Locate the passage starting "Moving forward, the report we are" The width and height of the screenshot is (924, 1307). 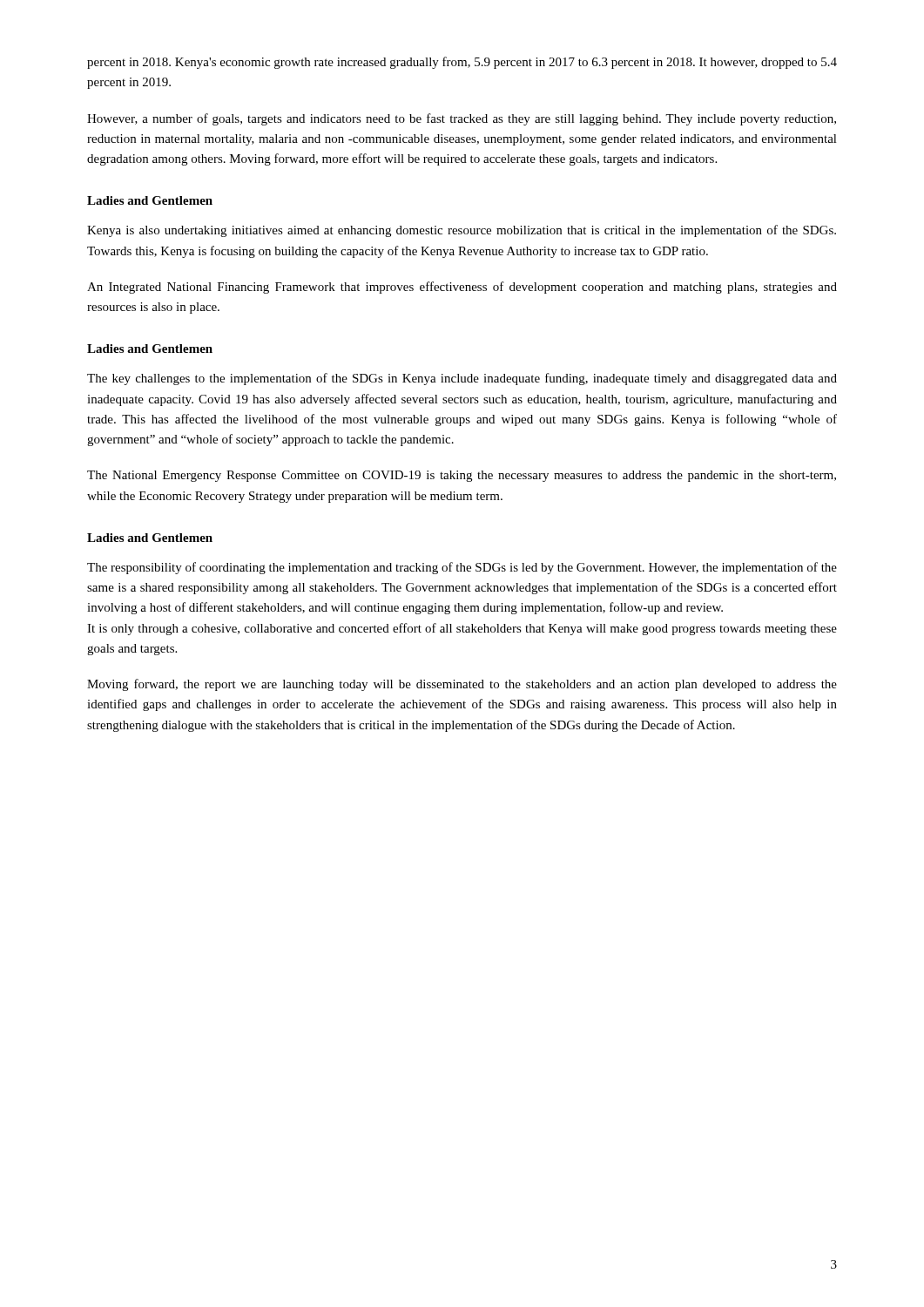[x=462, y=705]
